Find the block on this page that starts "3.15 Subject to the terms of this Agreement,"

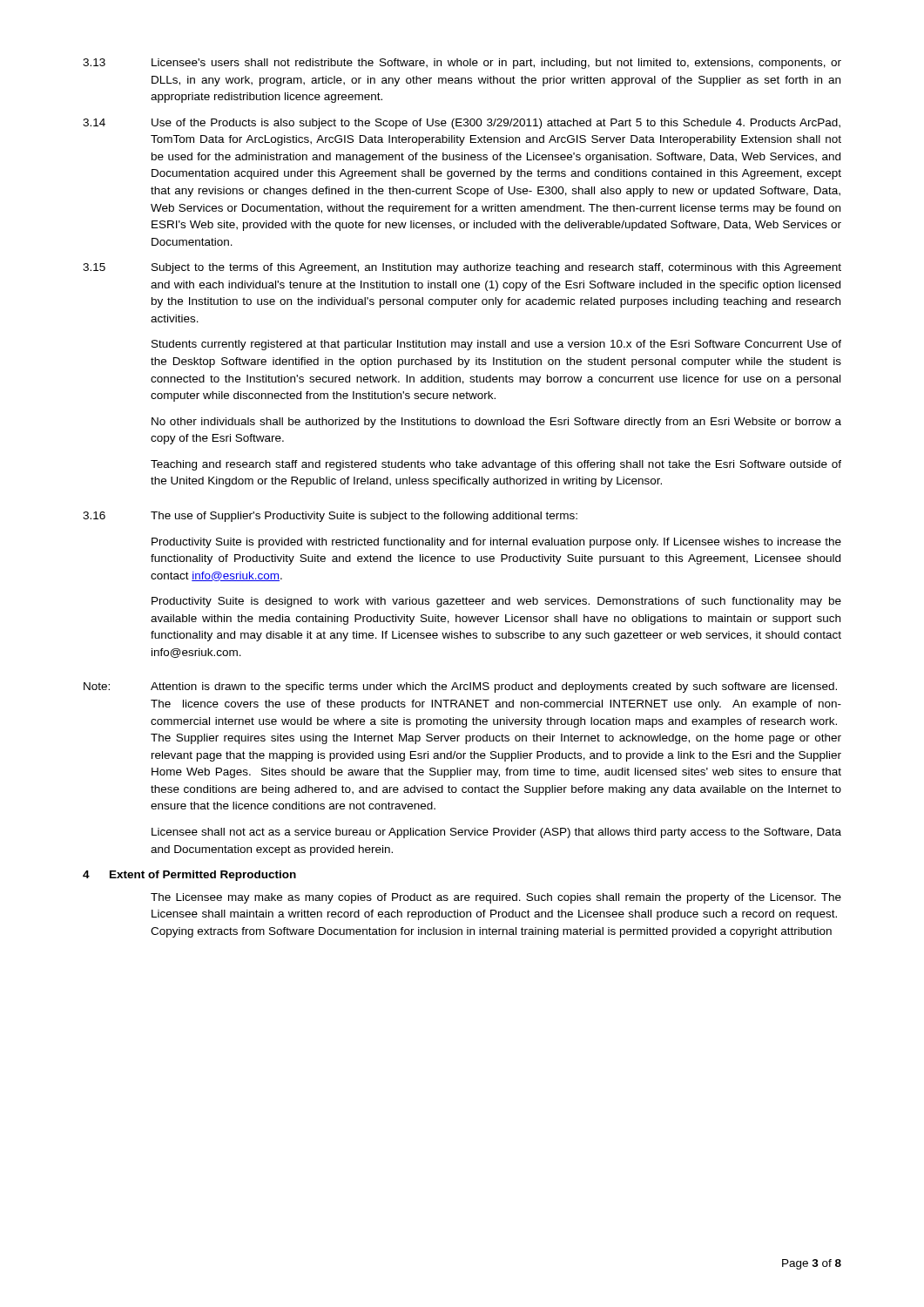[462, 379]
